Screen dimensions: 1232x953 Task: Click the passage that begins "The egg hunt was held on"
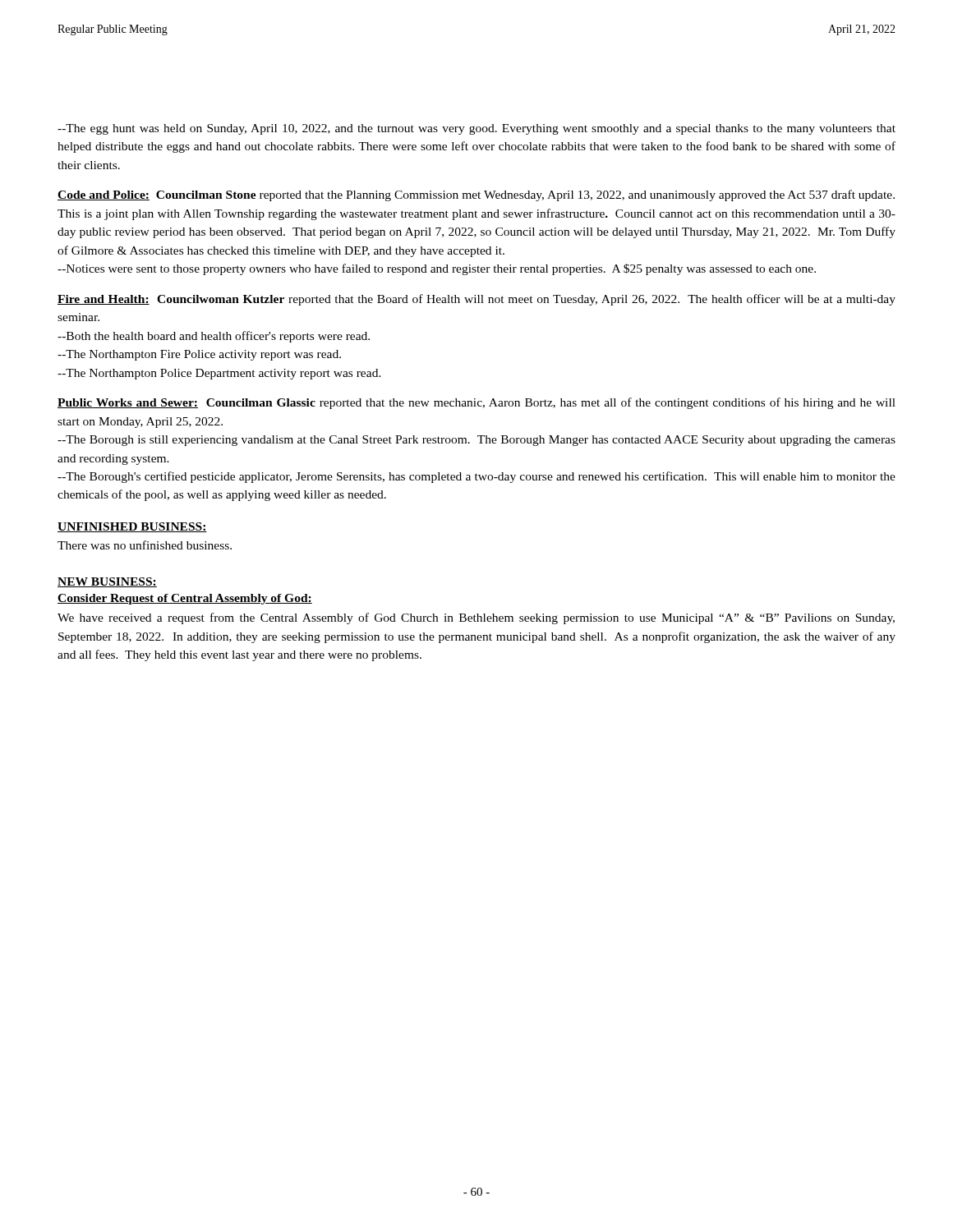tap(476, 147)
